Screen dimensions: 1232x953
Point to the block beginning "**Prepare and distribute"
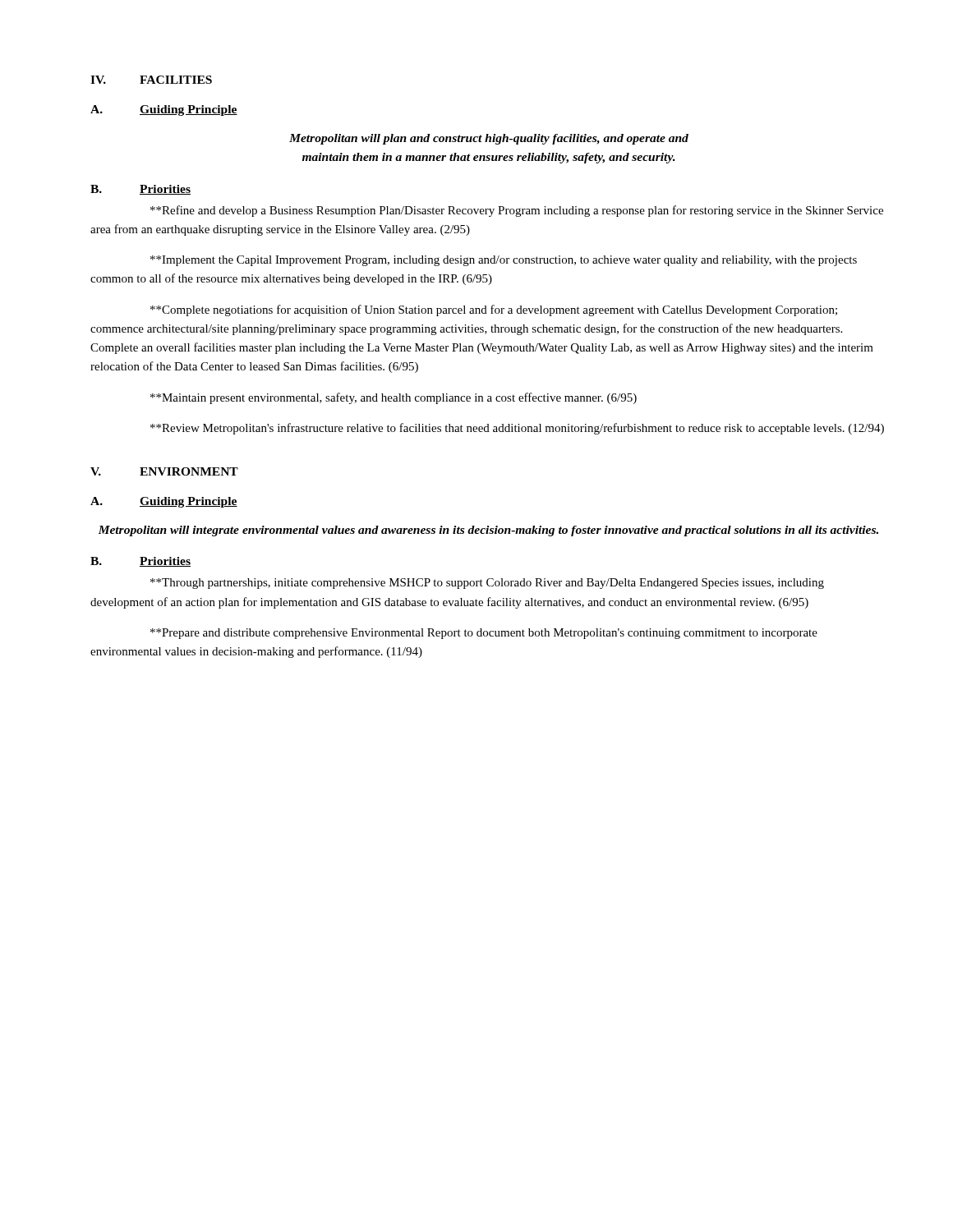tap(454, 642)
